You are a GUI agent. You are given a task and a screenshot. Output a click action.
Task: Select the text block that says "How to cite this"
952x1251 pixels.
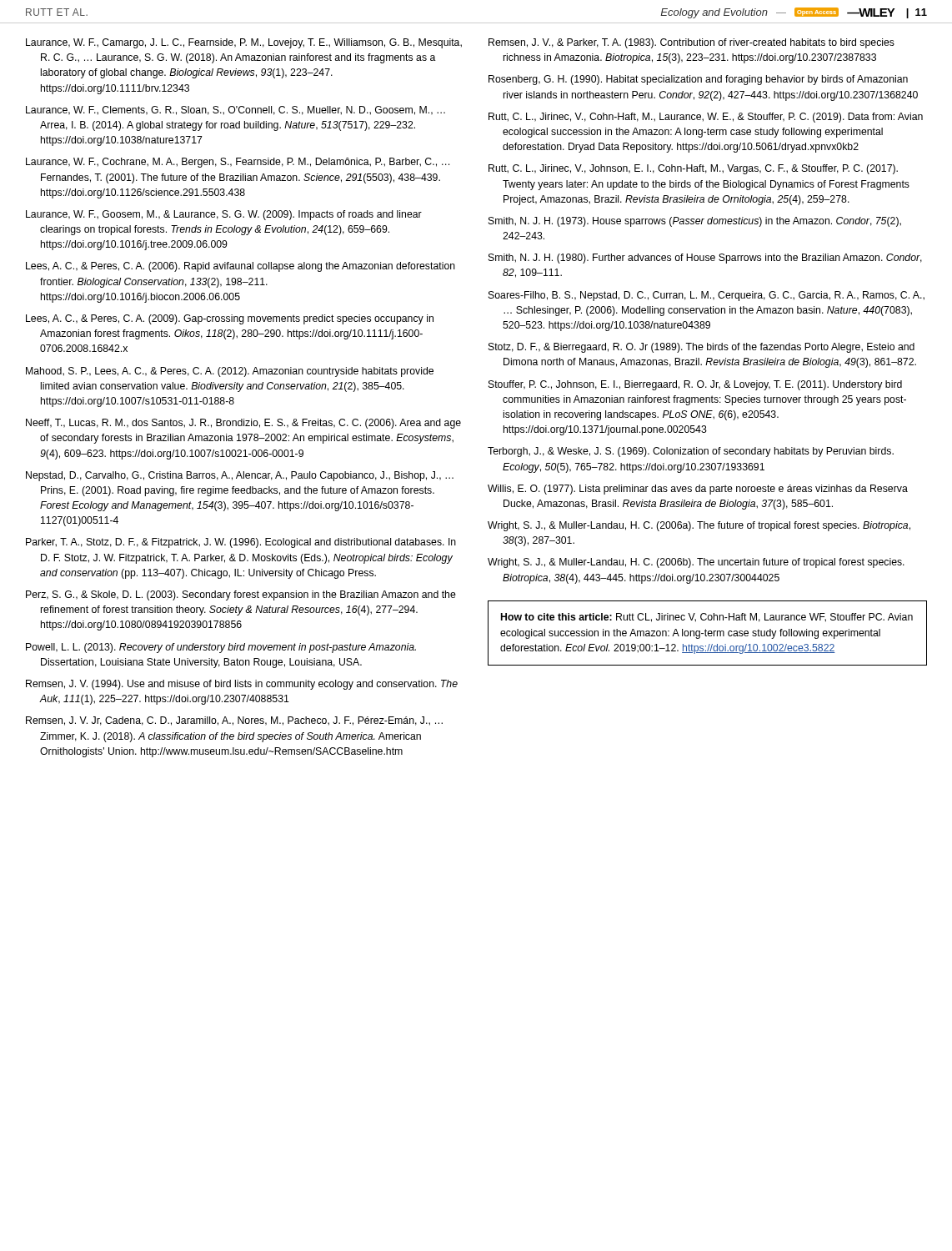pos(707,633)
